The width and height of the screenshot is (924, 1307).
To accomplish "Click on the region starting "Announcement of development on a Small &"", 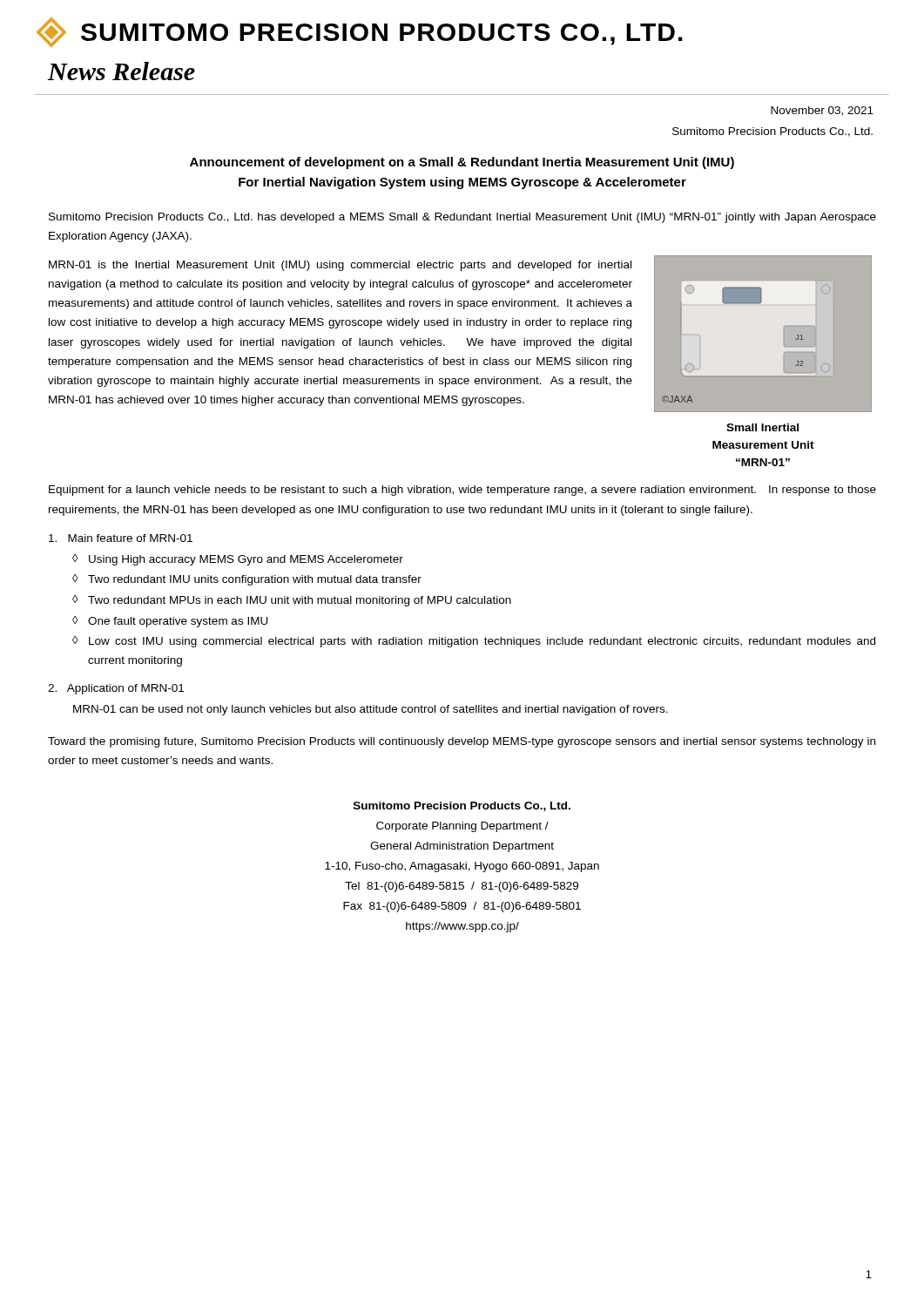I will tap(462, 171).
